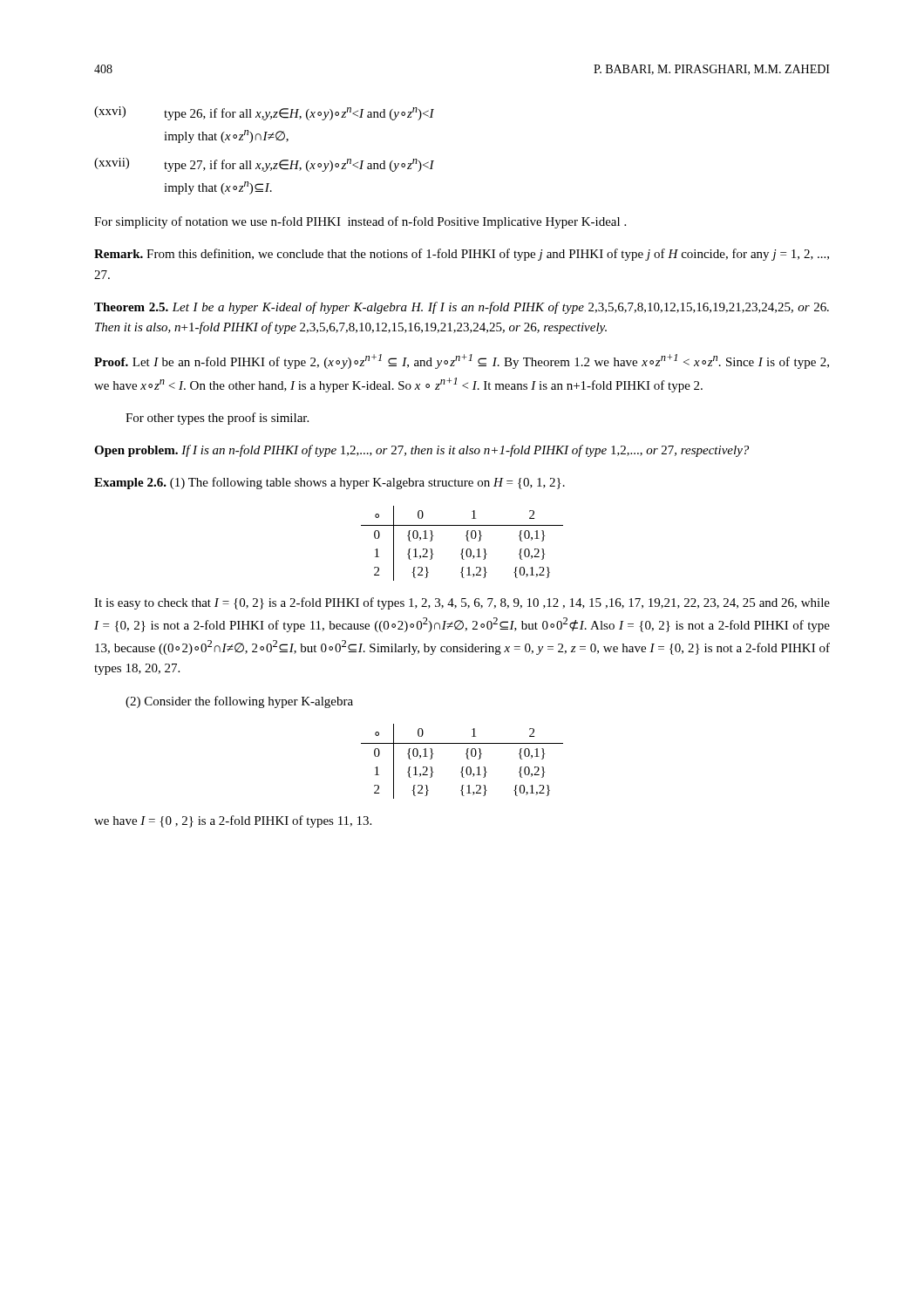Locate the block starting "Theorem 2.5. Let I be a hyper"
The width and height of the screenshot is (924, 1308).
coord(462,317)
